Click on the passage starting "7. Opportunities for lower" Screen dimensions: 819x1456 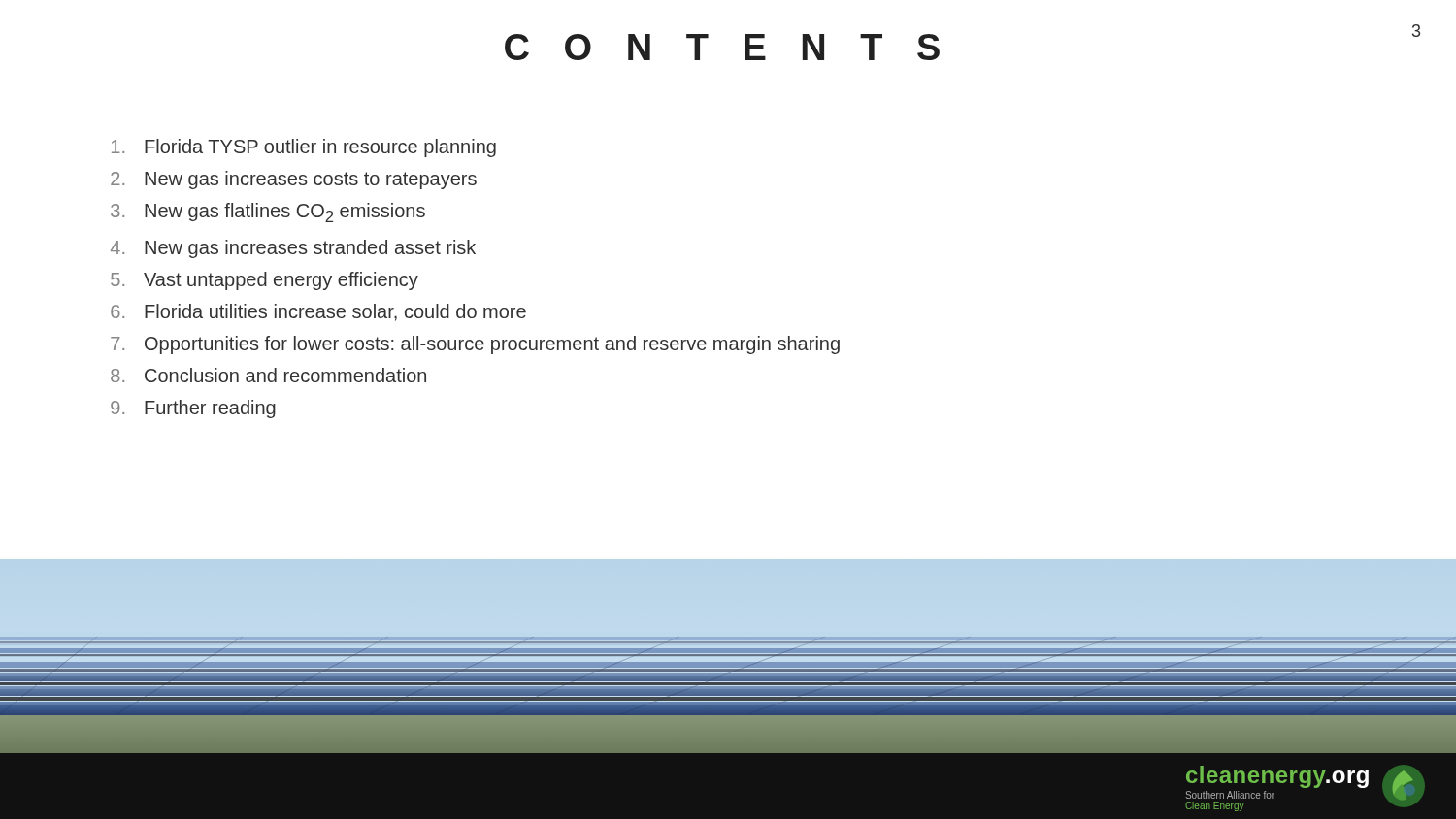459,344
